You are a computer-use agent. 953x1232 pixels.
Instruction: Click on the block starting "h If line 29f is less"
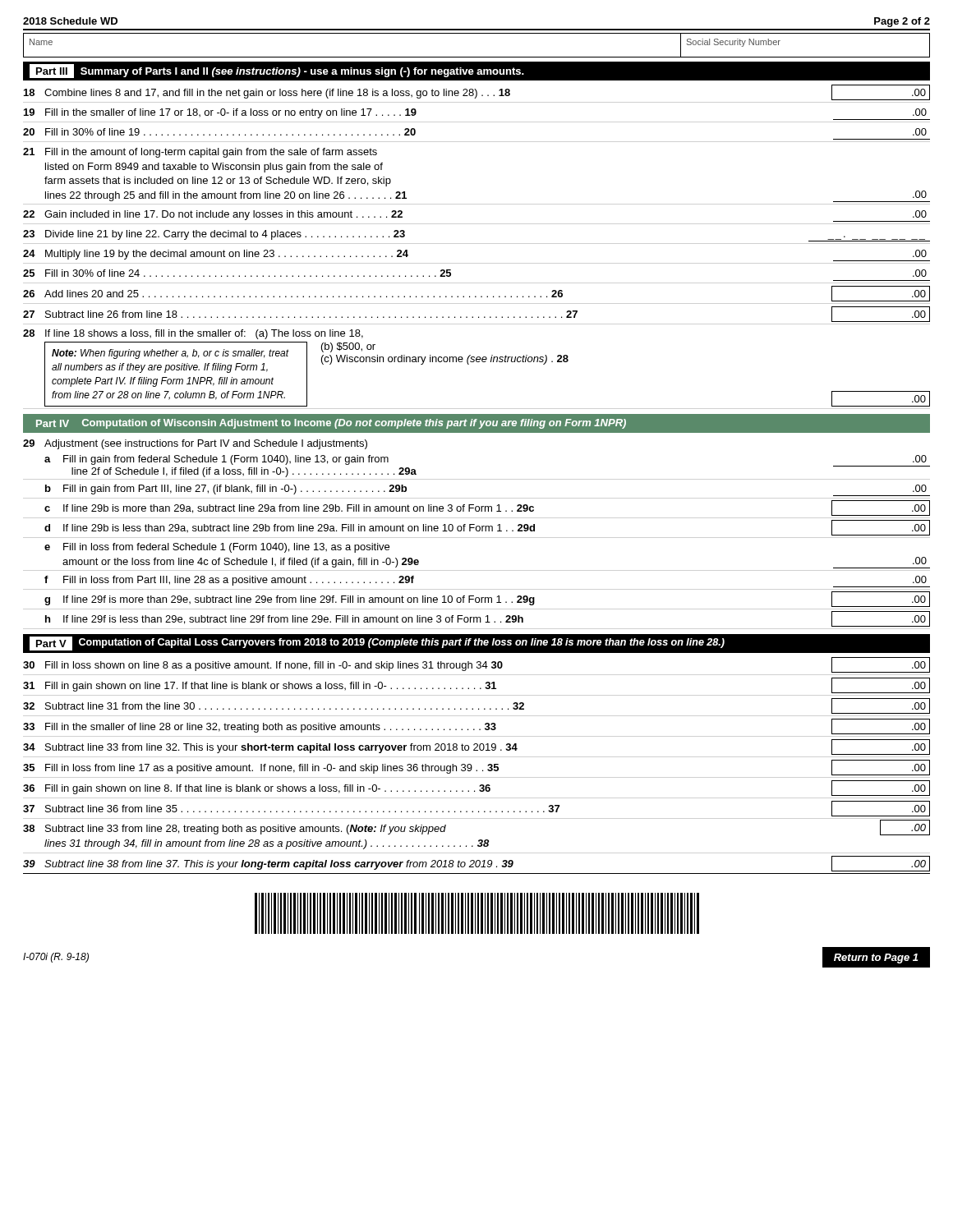point(487,619)
